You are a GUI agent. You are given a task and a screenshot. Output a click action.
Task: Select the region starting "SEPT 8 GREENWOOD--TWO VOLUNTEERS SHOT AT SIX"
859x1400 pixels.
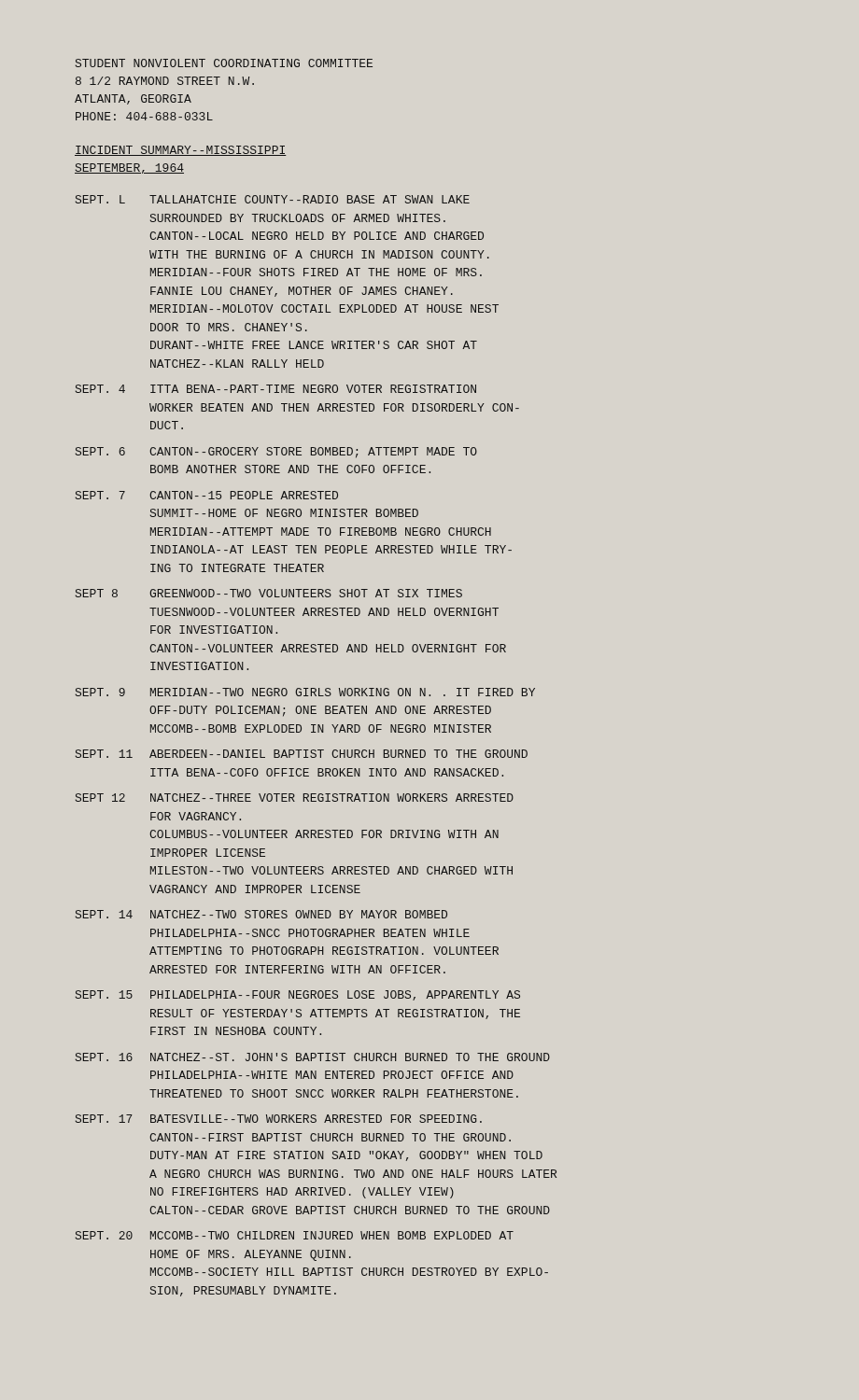pyautogui.click(x=269, y=593)
